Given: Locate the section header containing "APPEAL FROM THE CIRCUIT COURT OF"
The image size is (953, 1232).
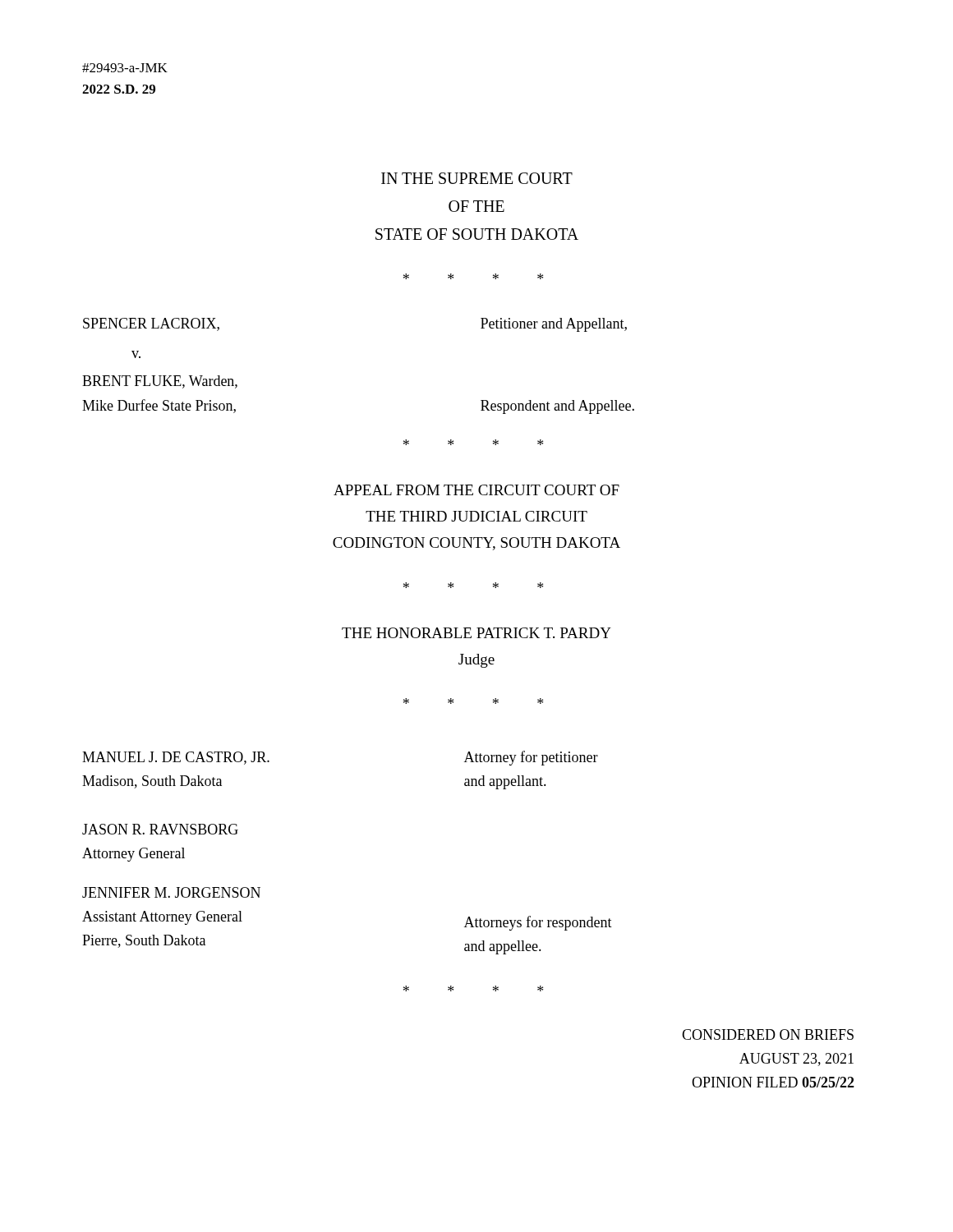Looking at the screenshot, I should click(x=476, y=516).
